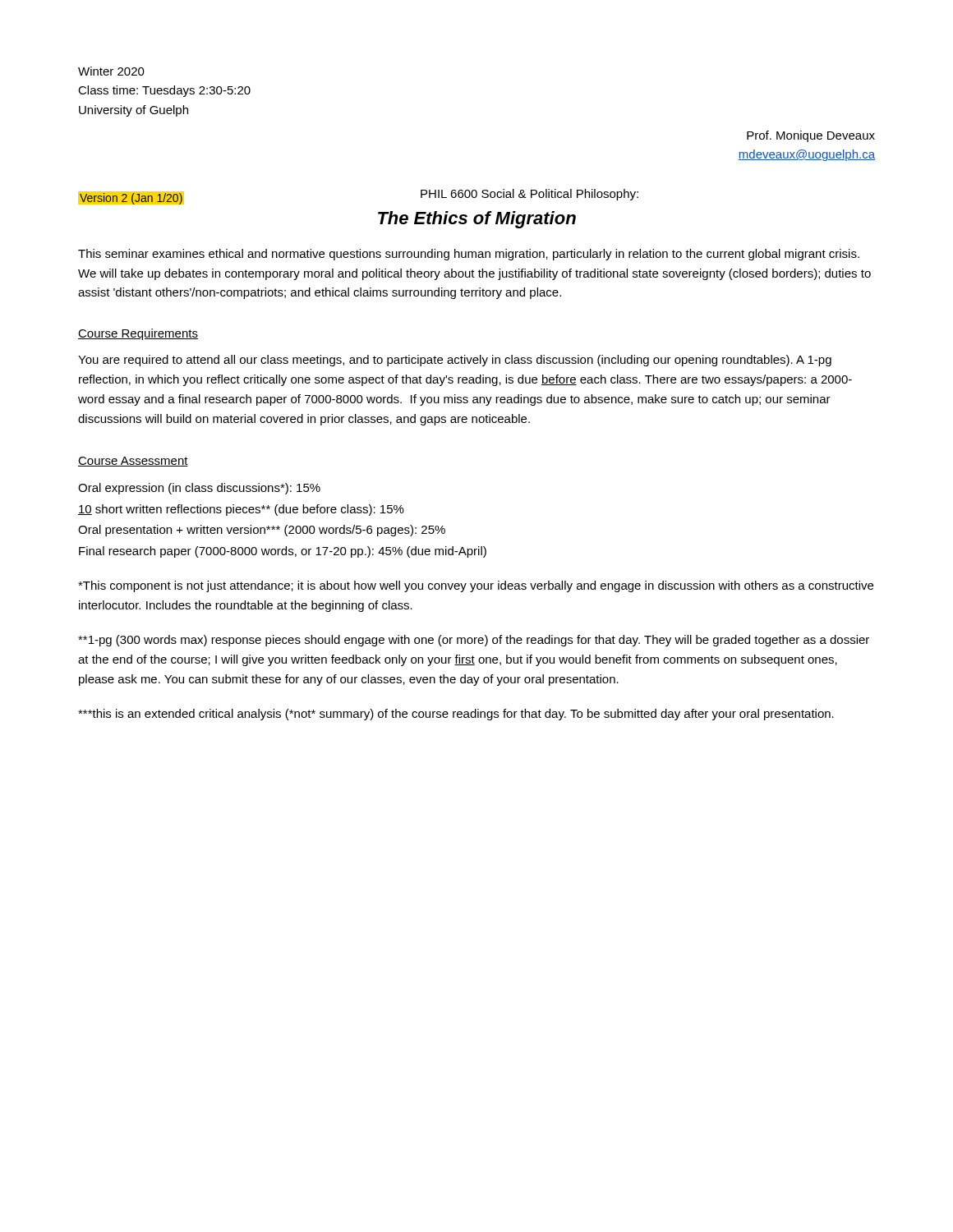Where is the passage that starts "You are required"?
Screen dimensions: 1232x953
coord(465,389)
